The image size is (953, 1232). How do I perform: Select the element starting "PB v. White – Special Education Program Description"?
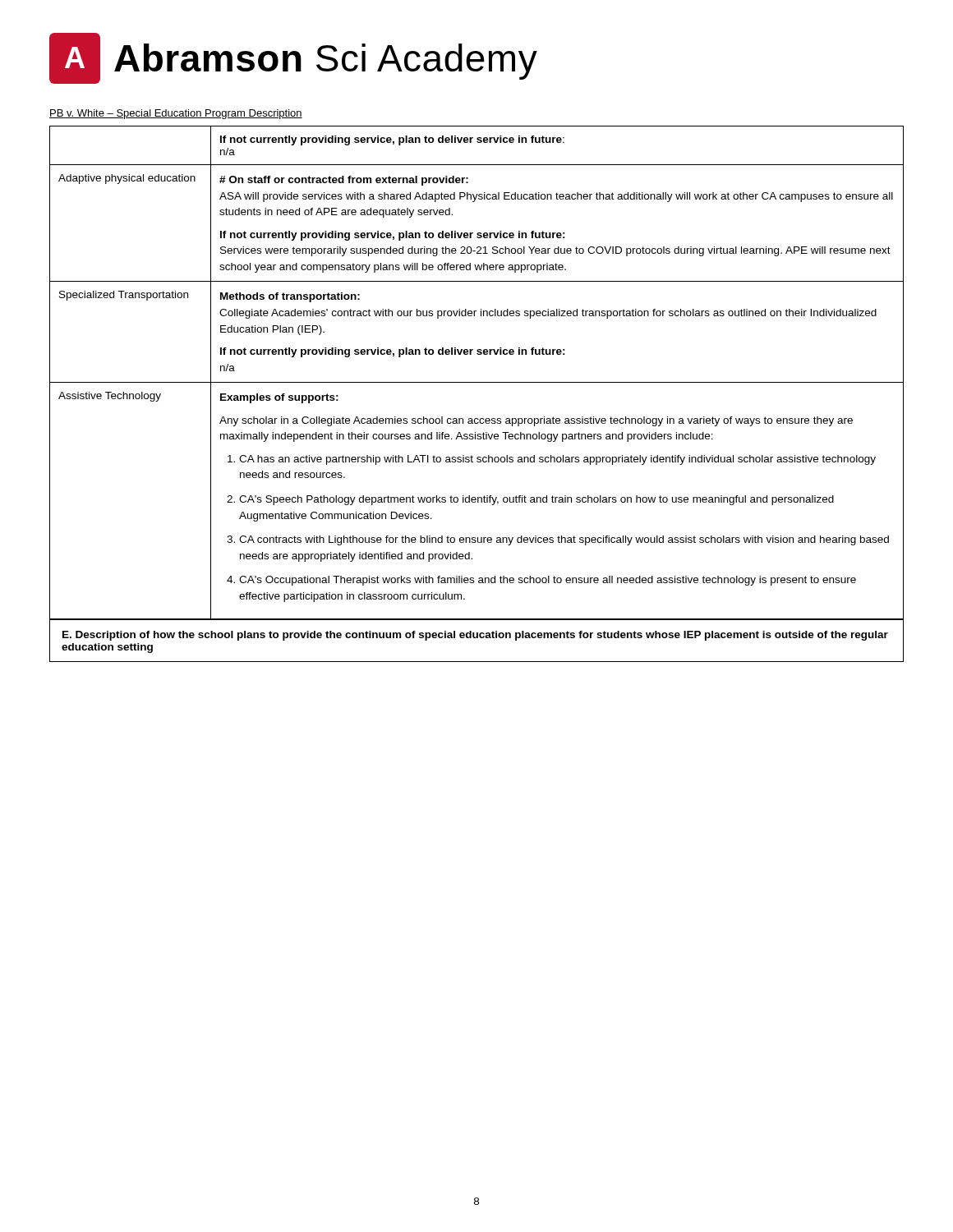click(x=176, y=113)
